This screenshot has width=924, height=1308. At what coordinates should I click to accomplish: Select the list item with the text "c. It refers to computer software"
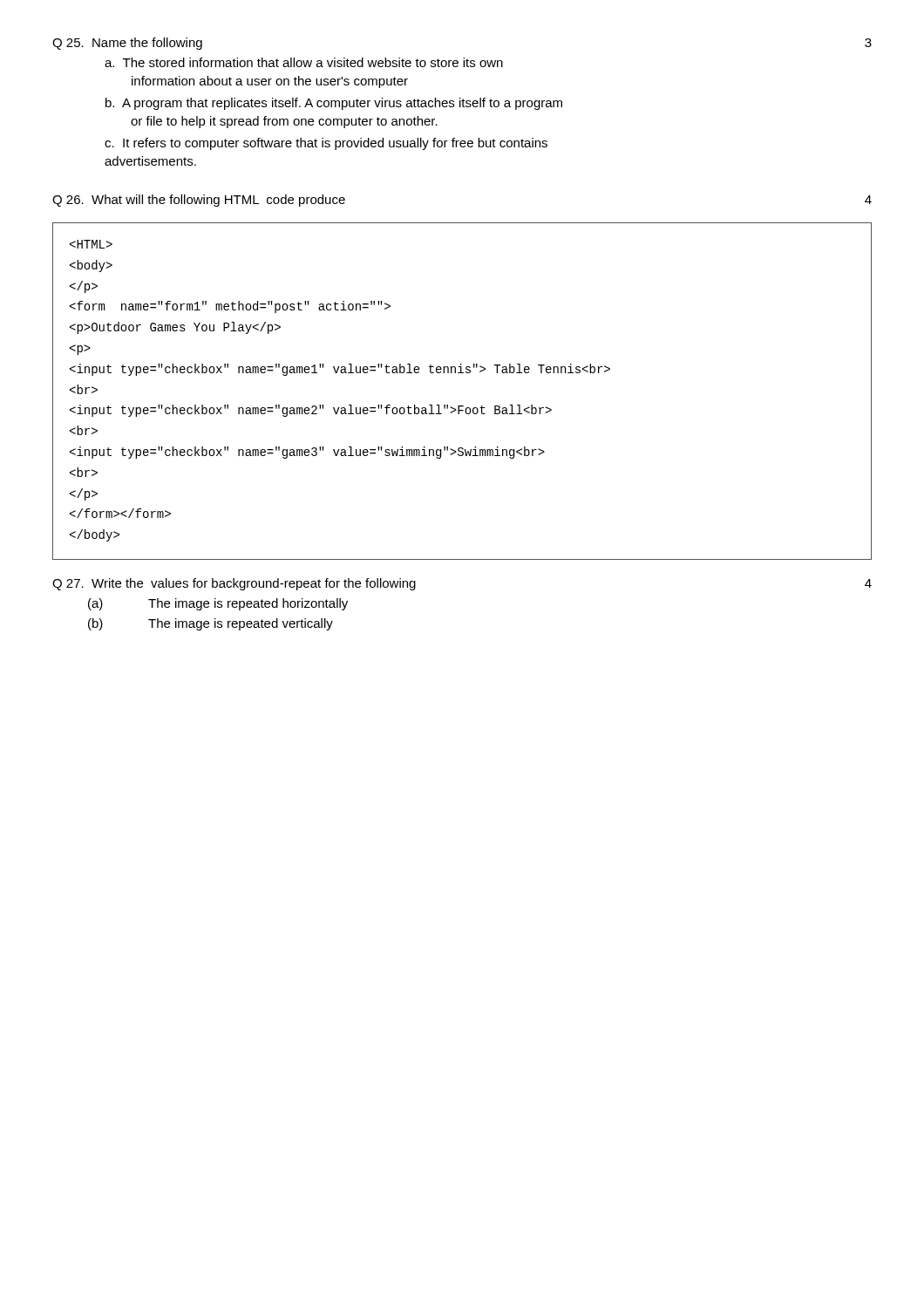[488, 152]
